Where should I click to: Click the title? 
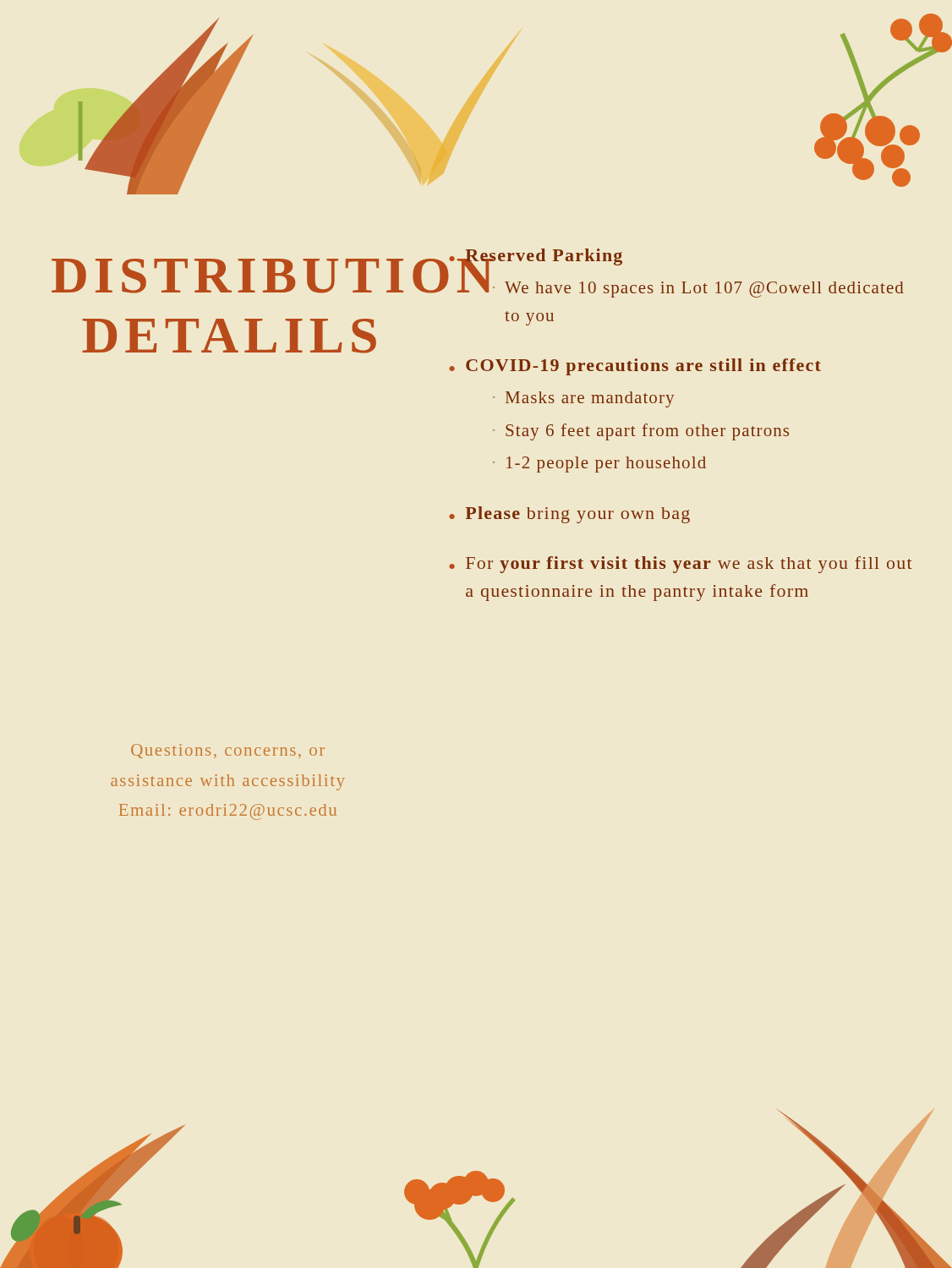pos(233,305)
